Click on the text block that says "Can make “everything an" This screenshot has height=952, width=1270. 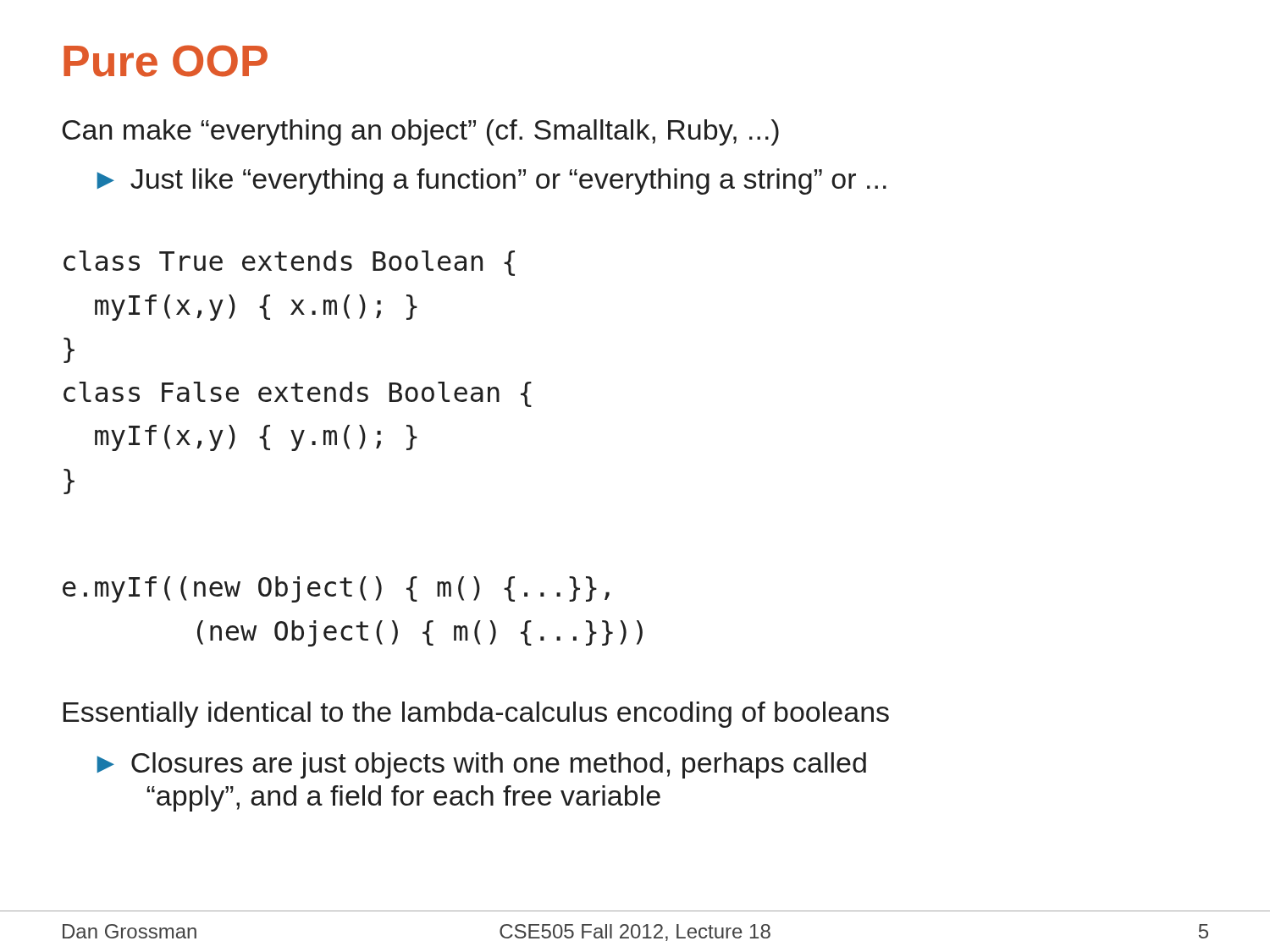[421, 129]
